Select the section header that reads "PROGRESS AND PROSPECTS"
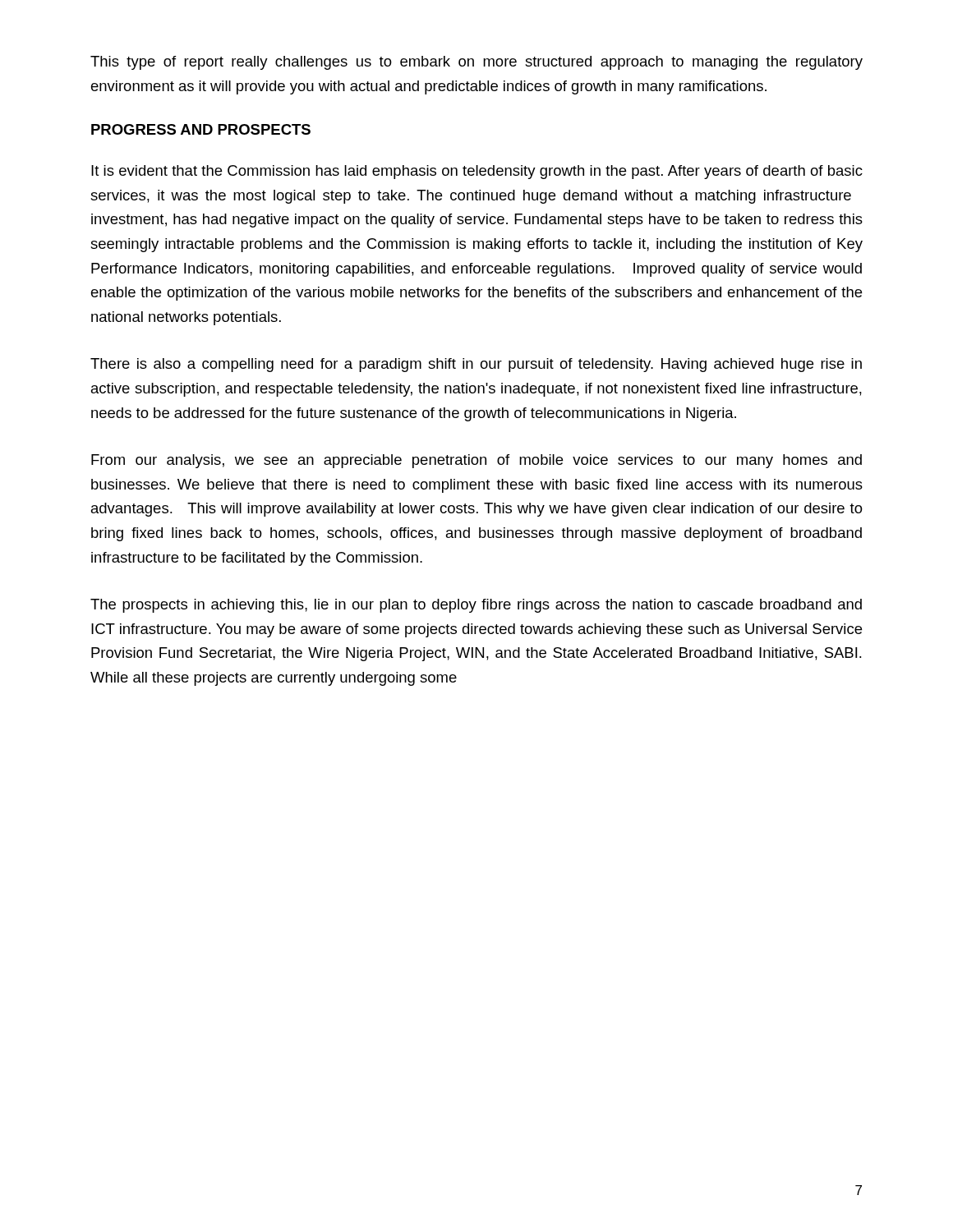Screen dimensions: 1232x953 tap(201, 129)
